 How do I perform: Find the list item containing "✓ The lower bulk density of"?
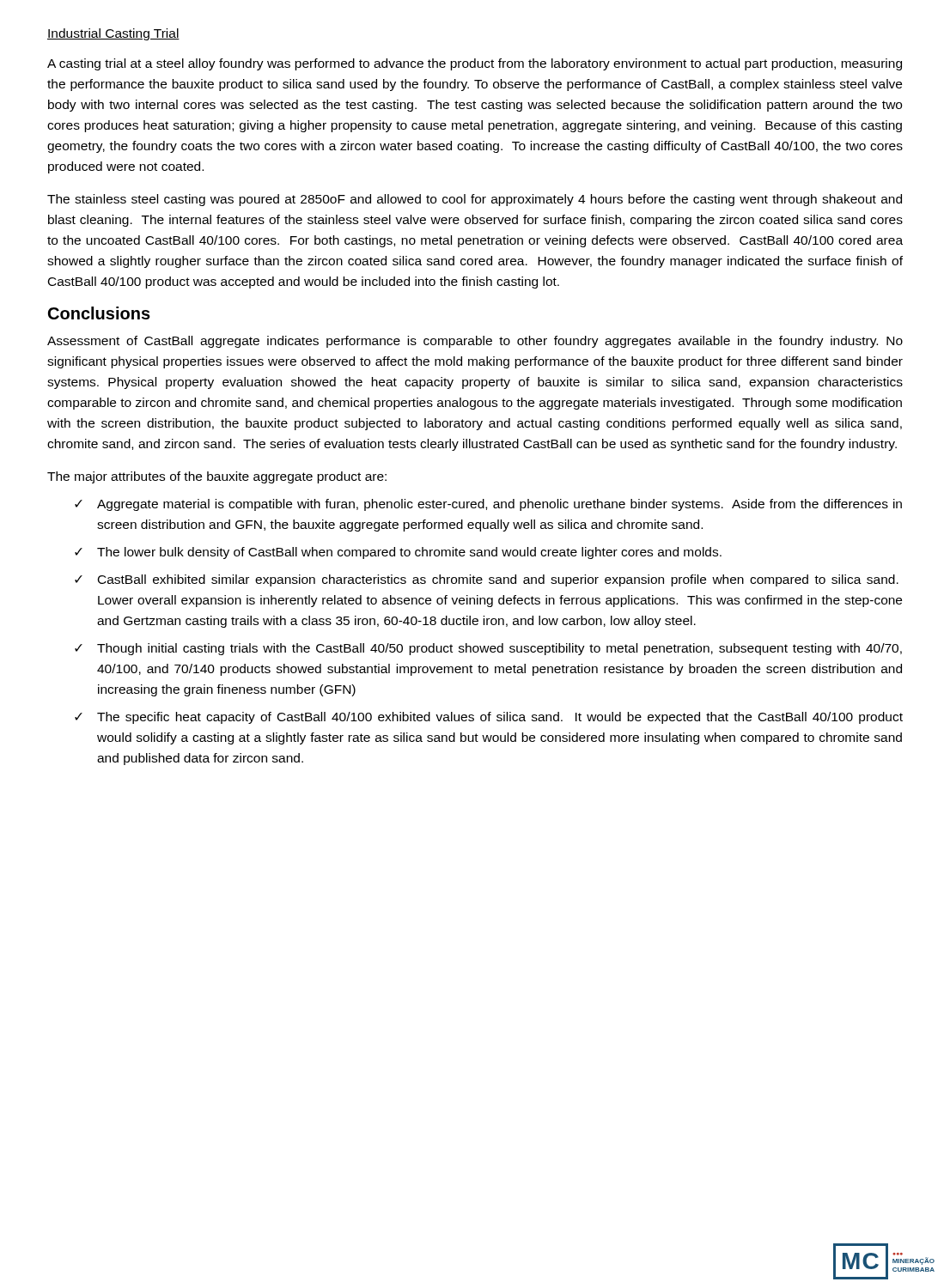[x=488, y=552]
